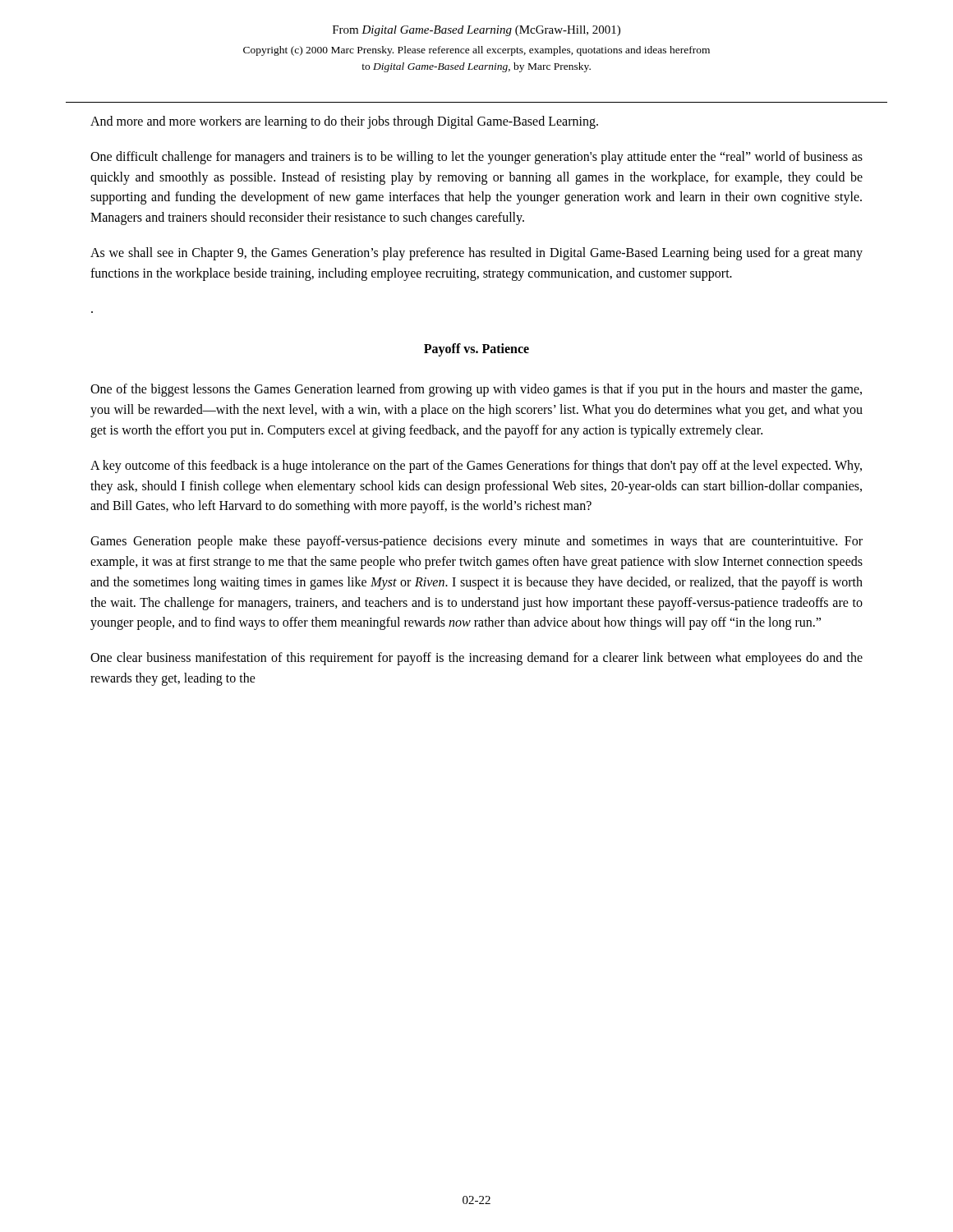Where is the passage that starts "Games Generation people"?

coord(476,582)
